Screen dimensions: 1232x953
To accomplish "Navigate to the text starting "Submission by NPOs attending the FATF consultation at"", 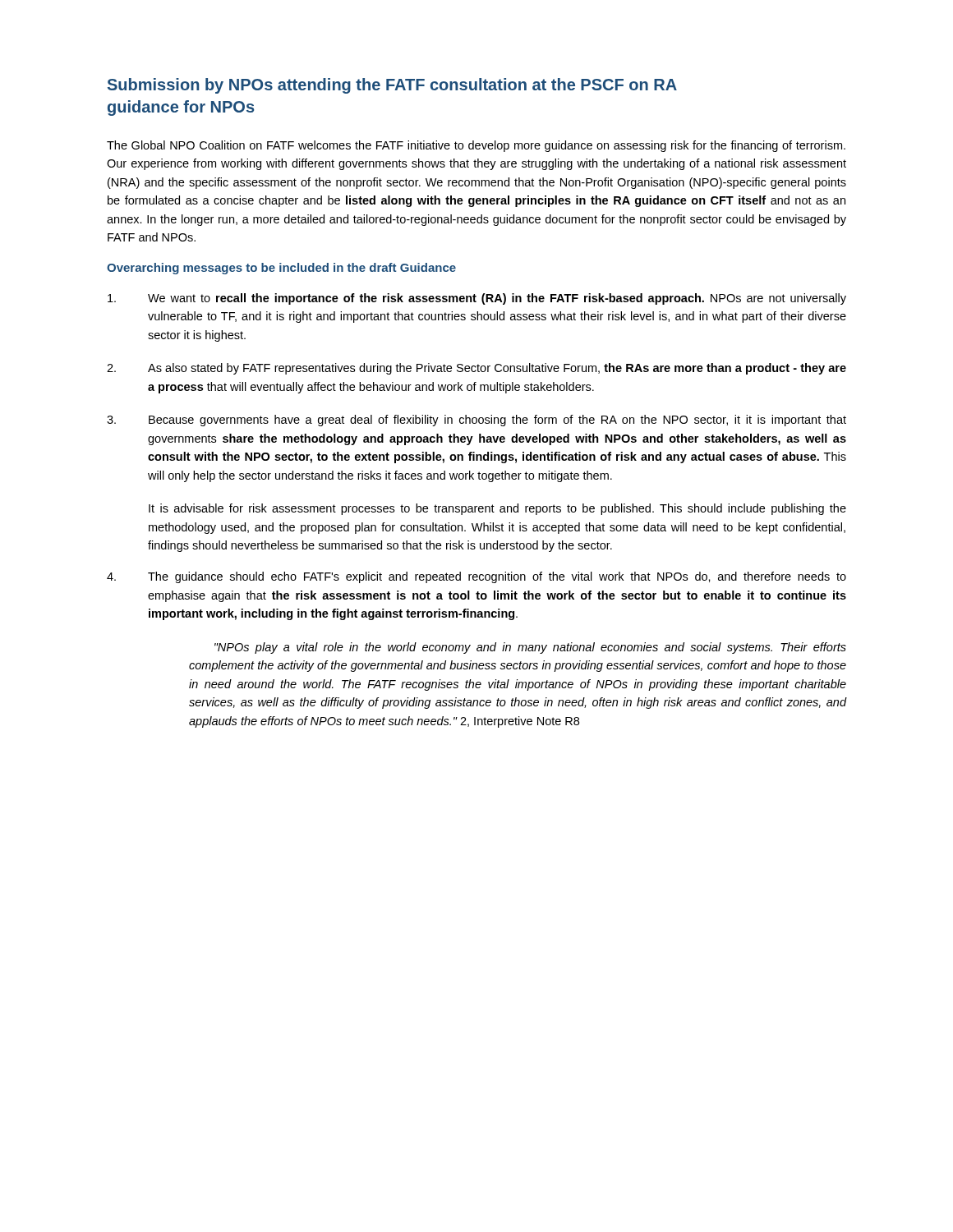I will pos(392,96).
